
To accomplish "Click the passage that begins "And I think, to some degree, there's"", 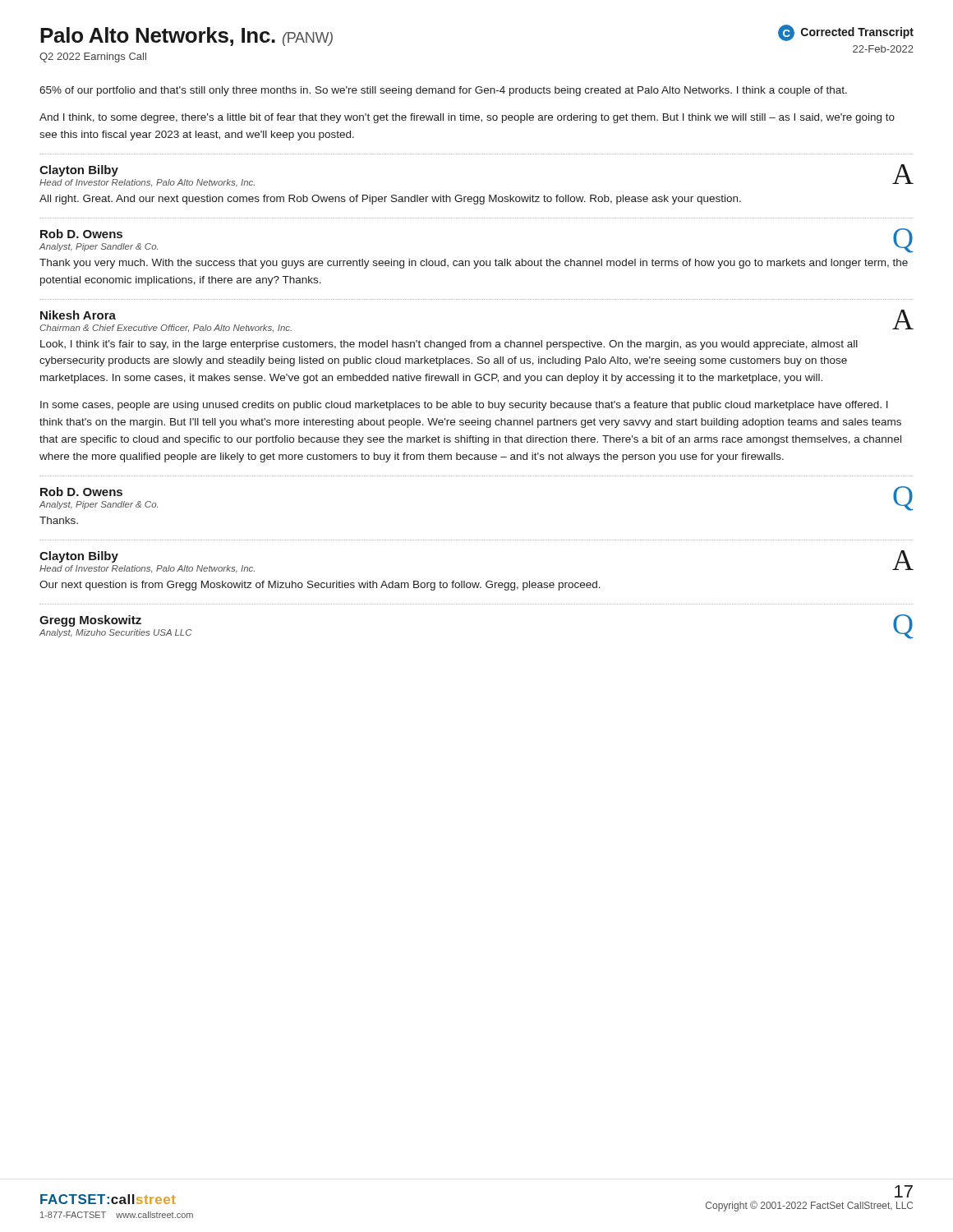I will coord(467,126).
